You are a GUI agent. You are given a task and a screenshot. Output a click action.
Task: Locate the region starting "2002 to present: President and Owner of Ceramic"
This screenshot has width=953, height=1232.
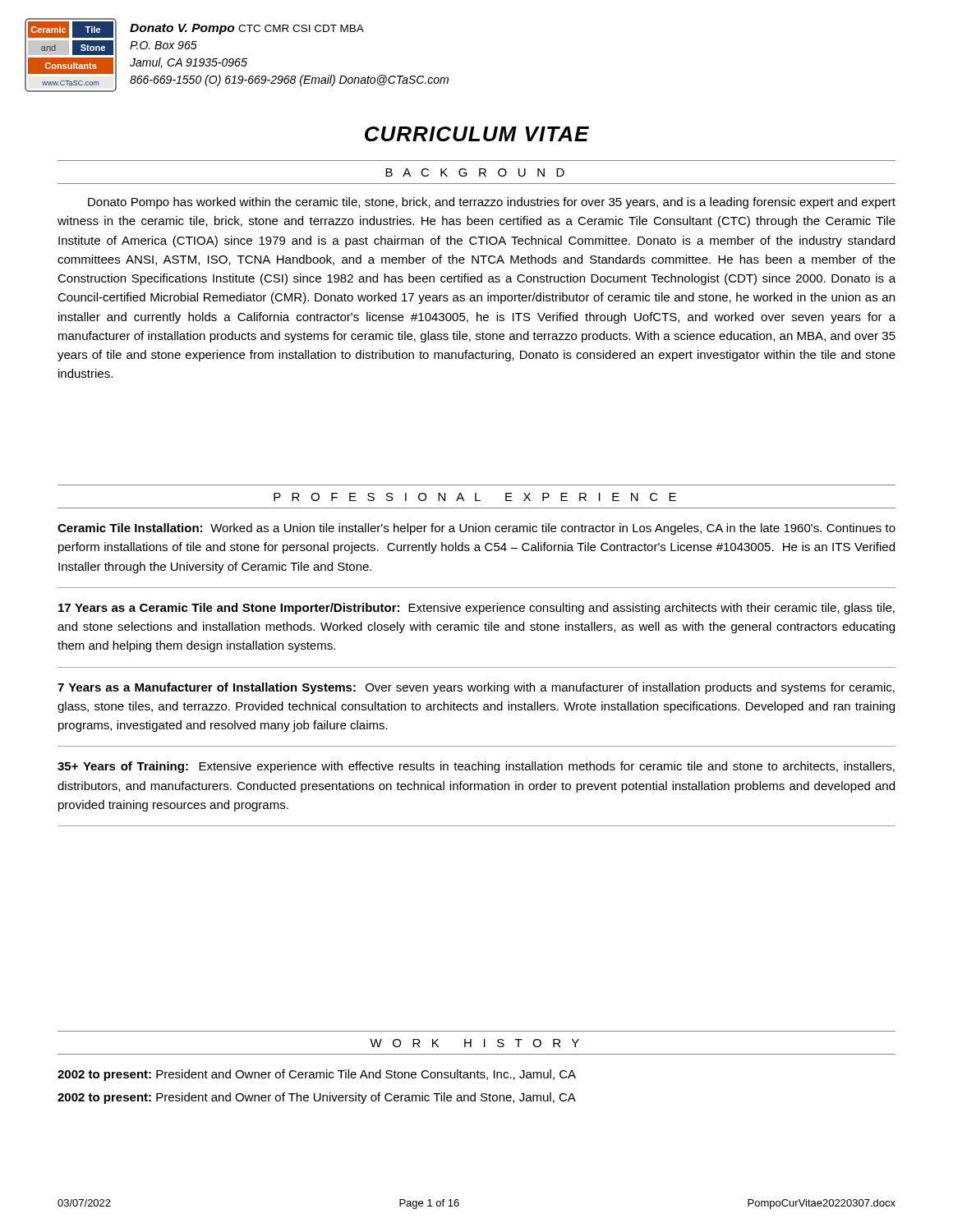(317, 1074)
